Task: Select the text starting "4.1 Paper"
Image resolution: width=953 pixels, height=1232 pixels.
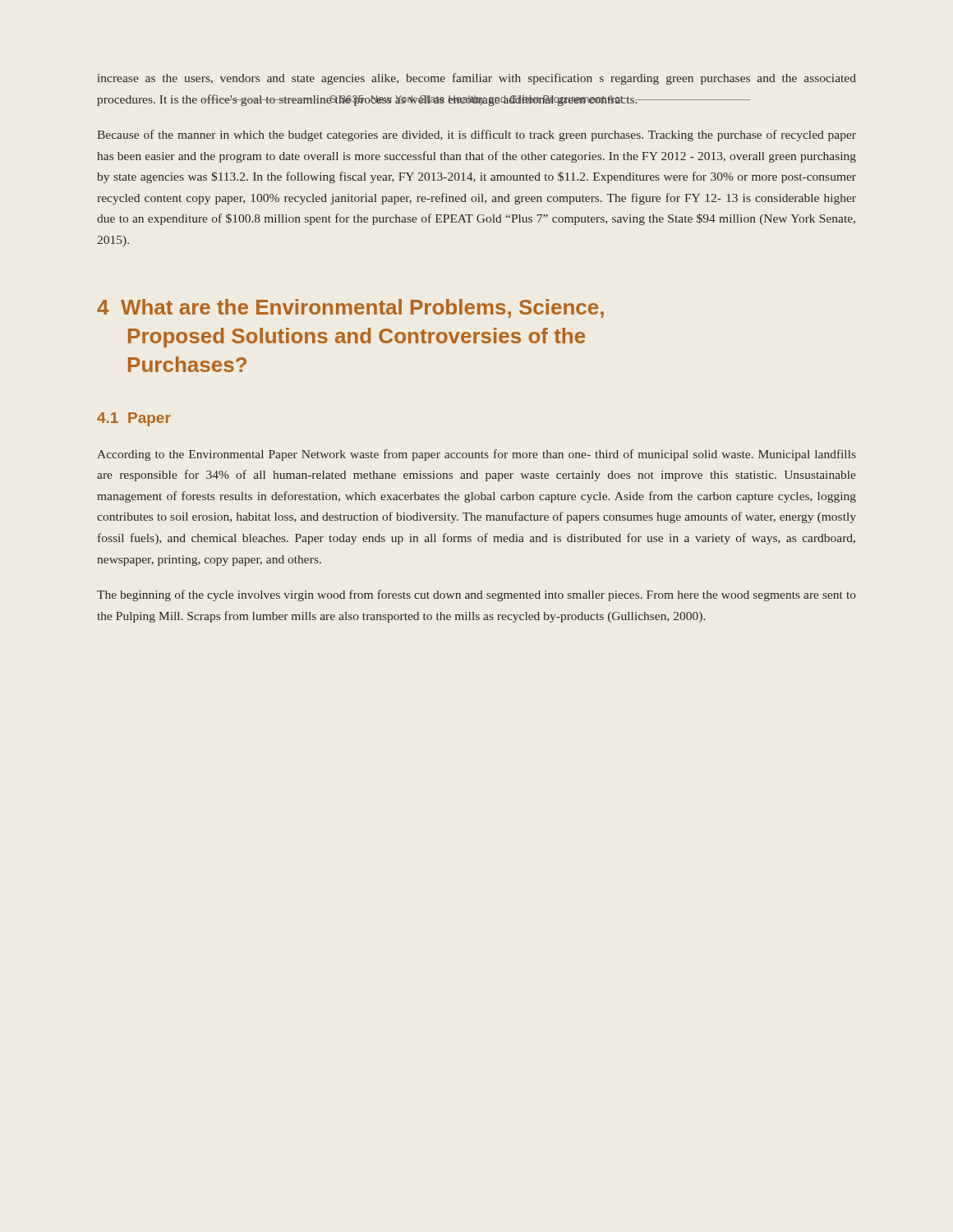Action: click(x=134, y=418)
